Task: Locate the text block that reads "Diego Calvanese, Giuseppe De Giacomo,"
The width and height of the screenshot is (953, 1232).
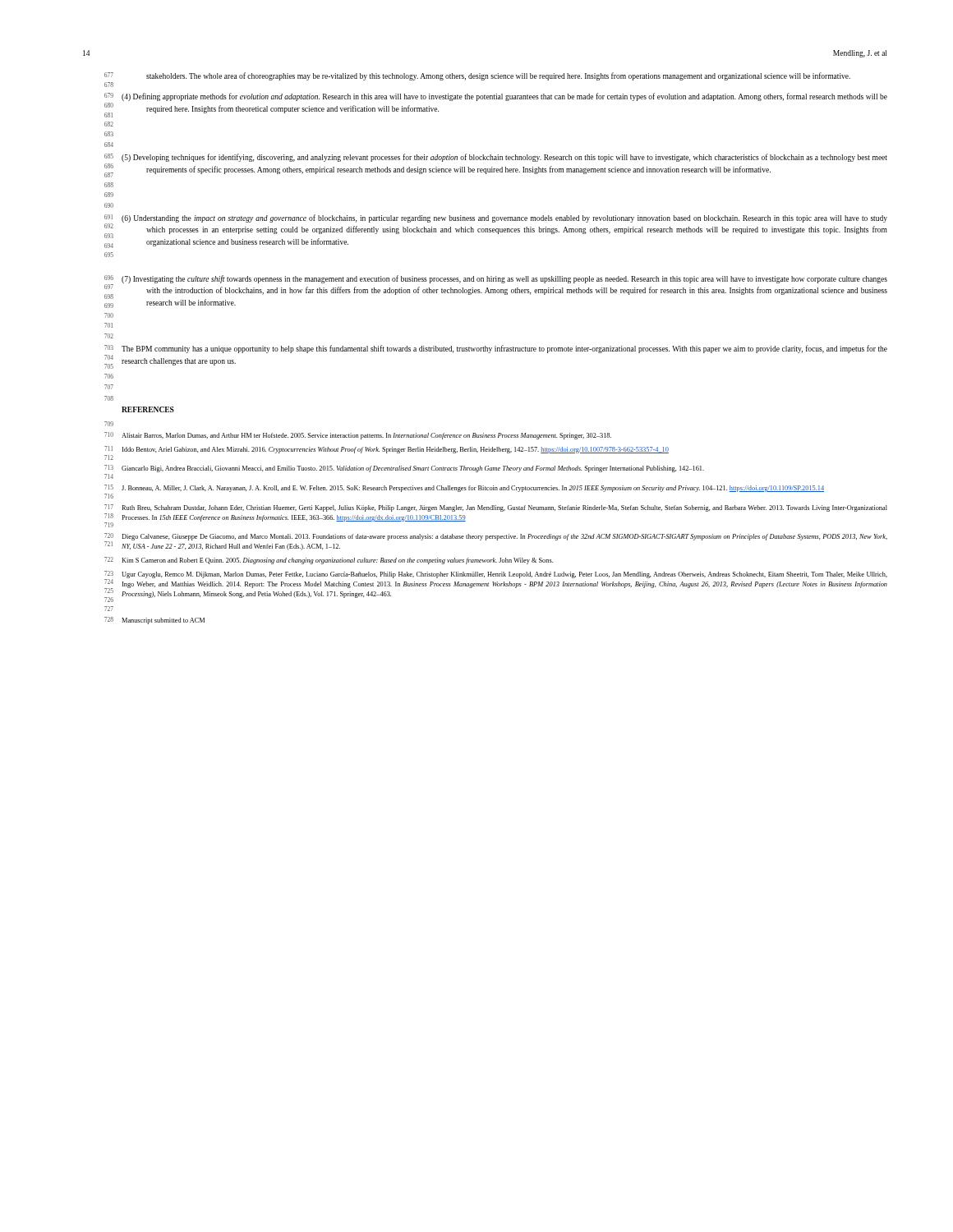Action: tap(504, 541)
